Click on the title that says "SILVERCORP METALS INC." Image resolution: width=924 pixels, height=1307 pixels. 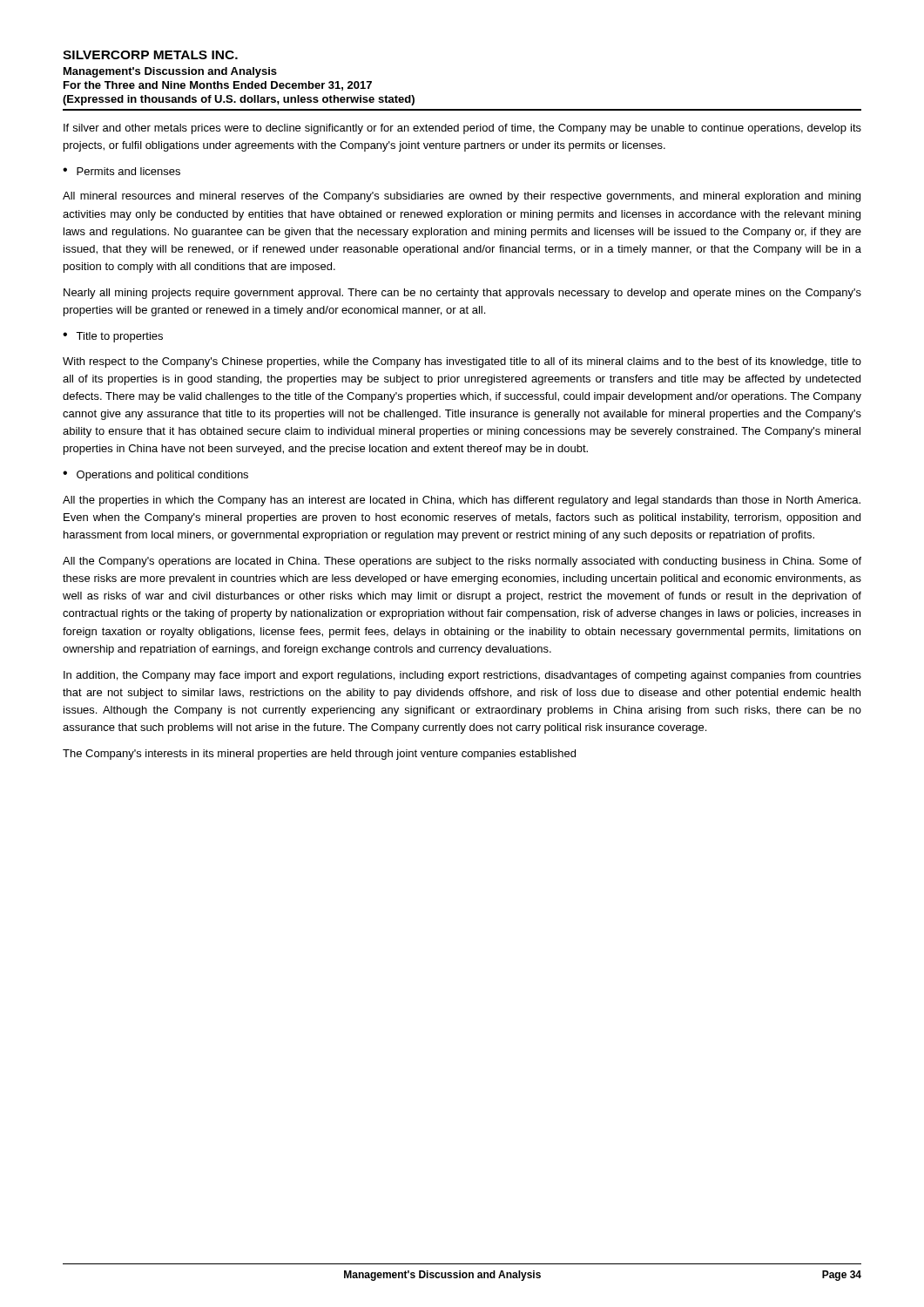point(150,54)
